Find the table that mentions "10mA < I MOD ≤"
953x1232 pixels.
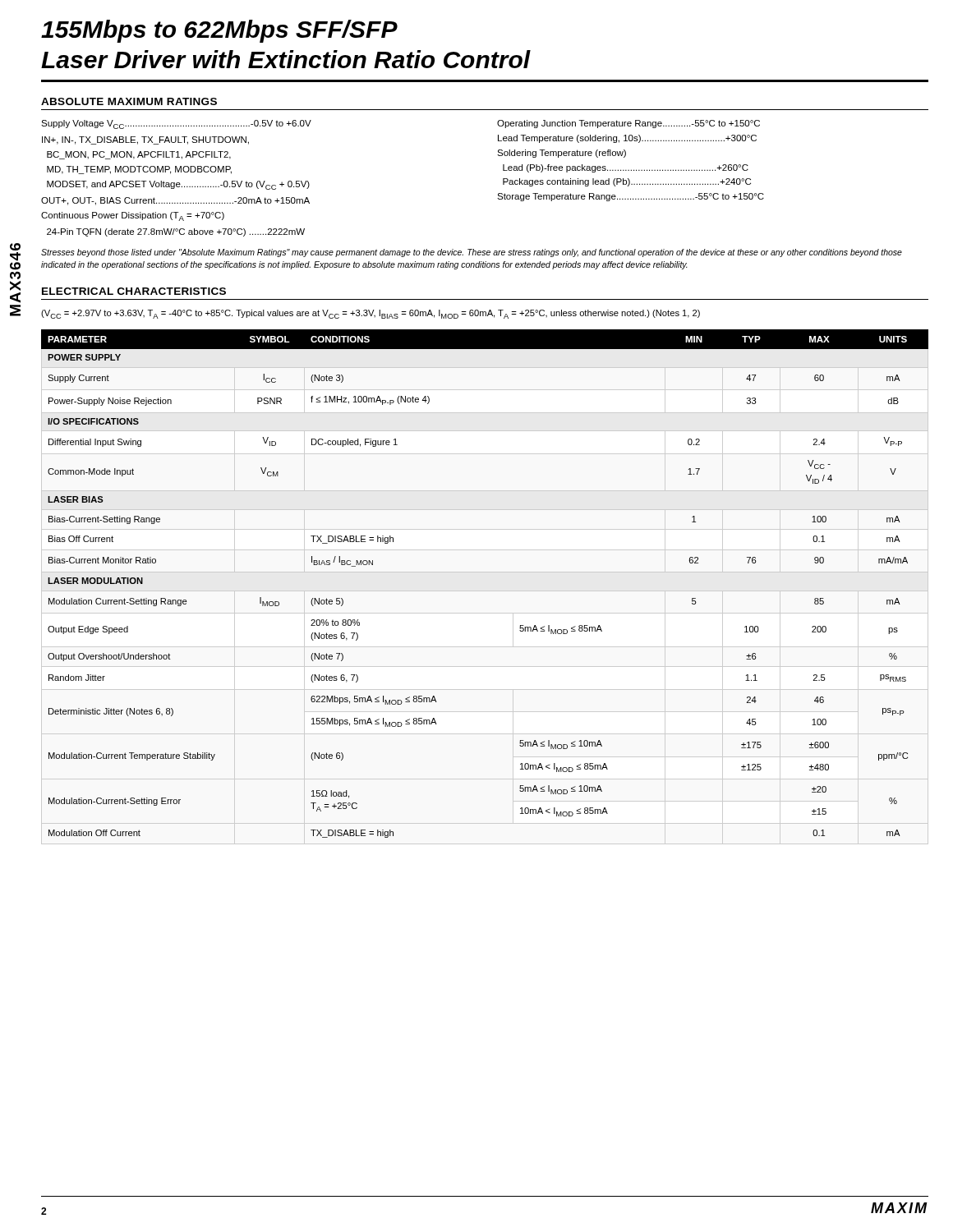pyautogui.click(x=485, y=587)
